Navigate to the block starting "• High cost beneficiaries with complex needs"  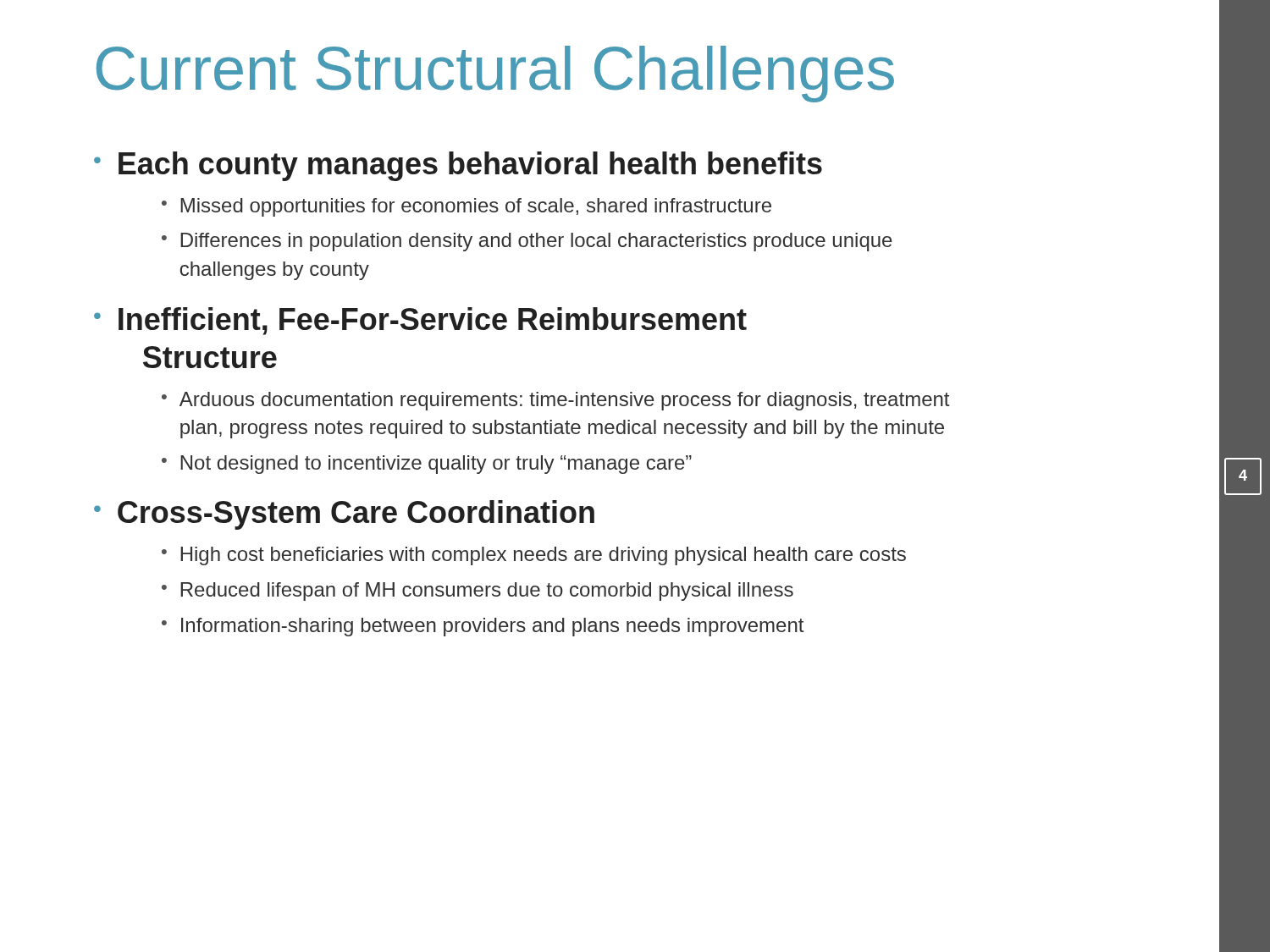(x=663, y=554)
